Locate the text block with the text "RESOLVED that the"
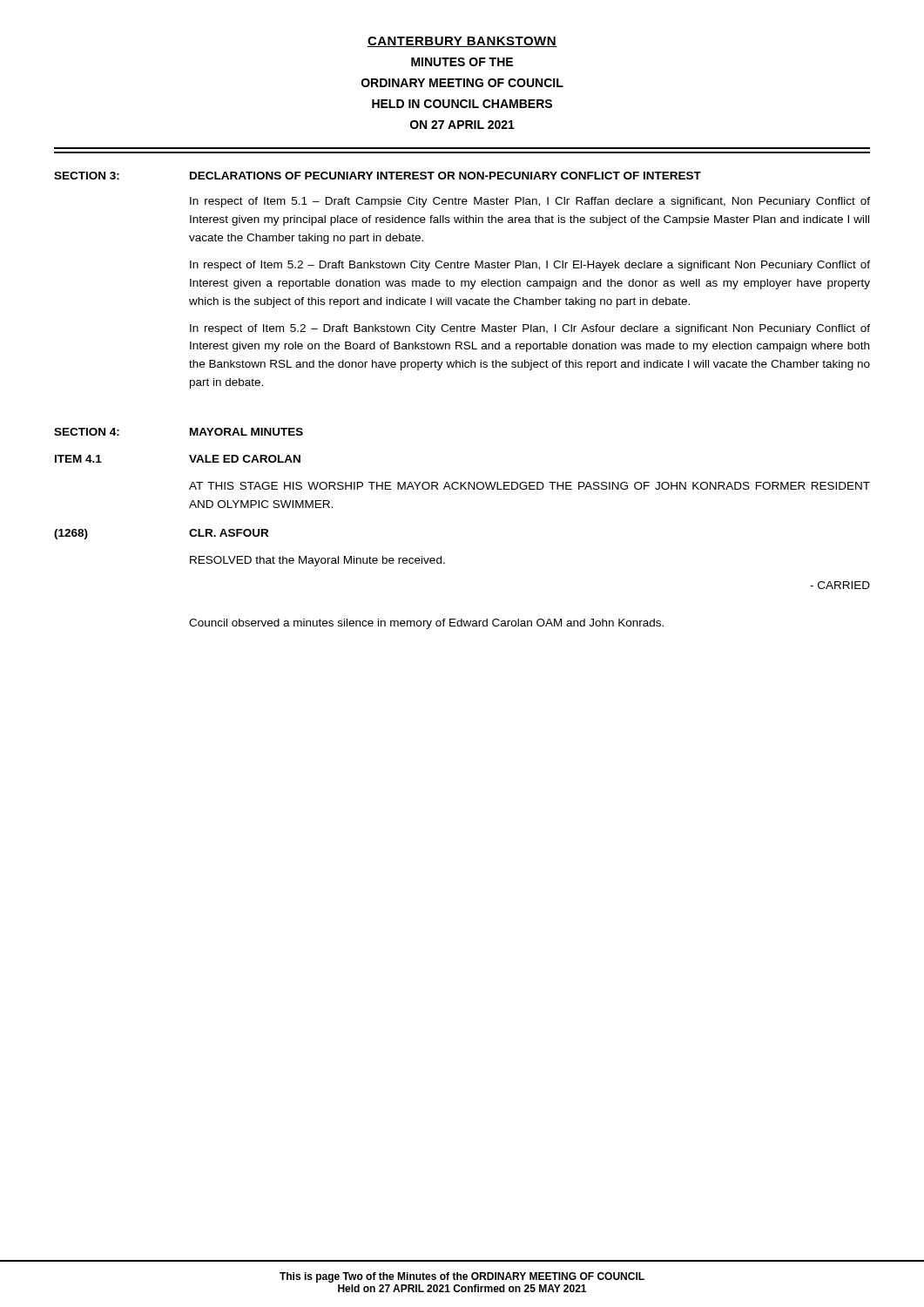The image size is (924, 1307). click(317, 561)
